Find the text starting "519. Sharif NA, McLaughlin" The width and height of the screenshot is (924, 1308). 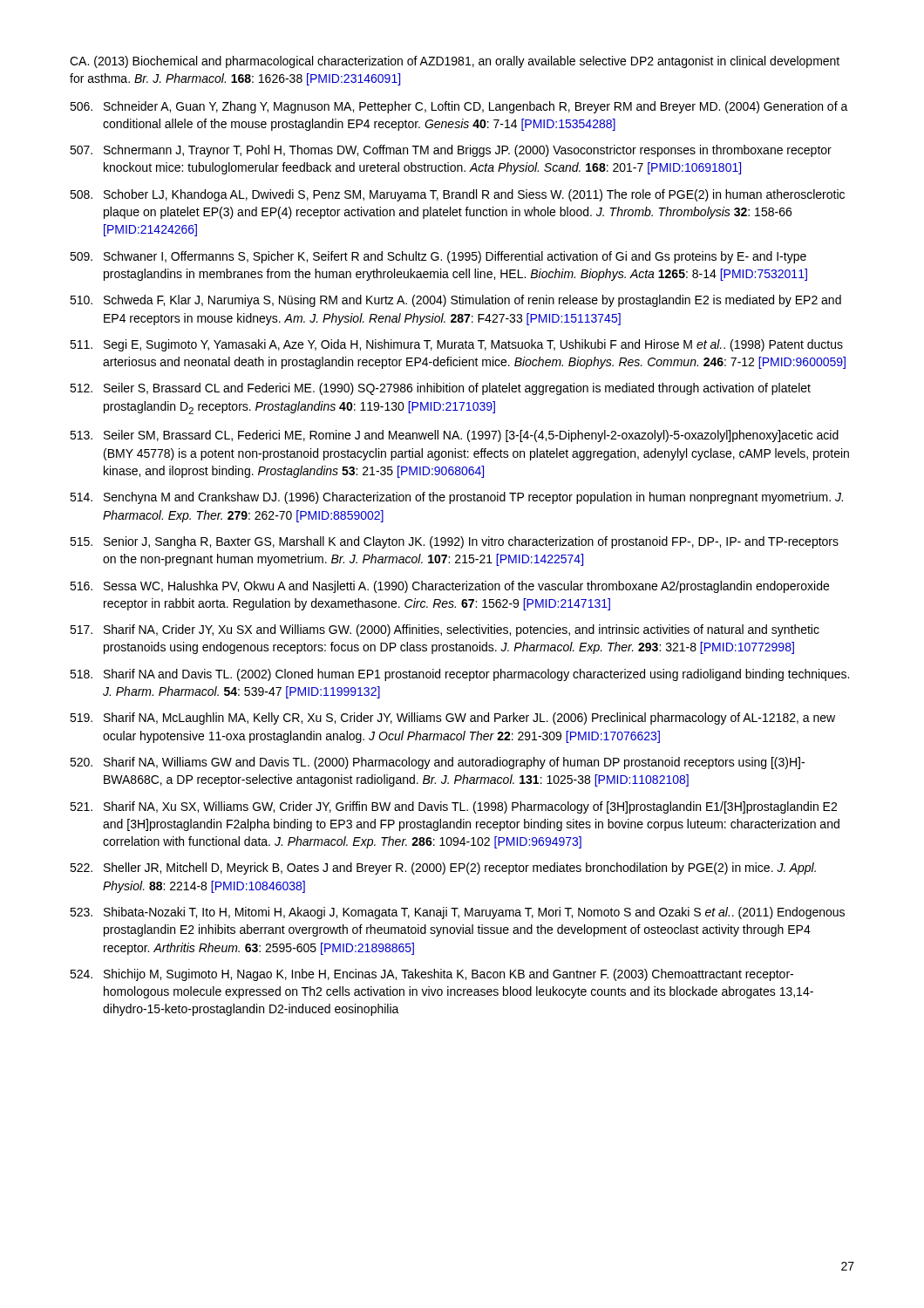tap(462, 727)
